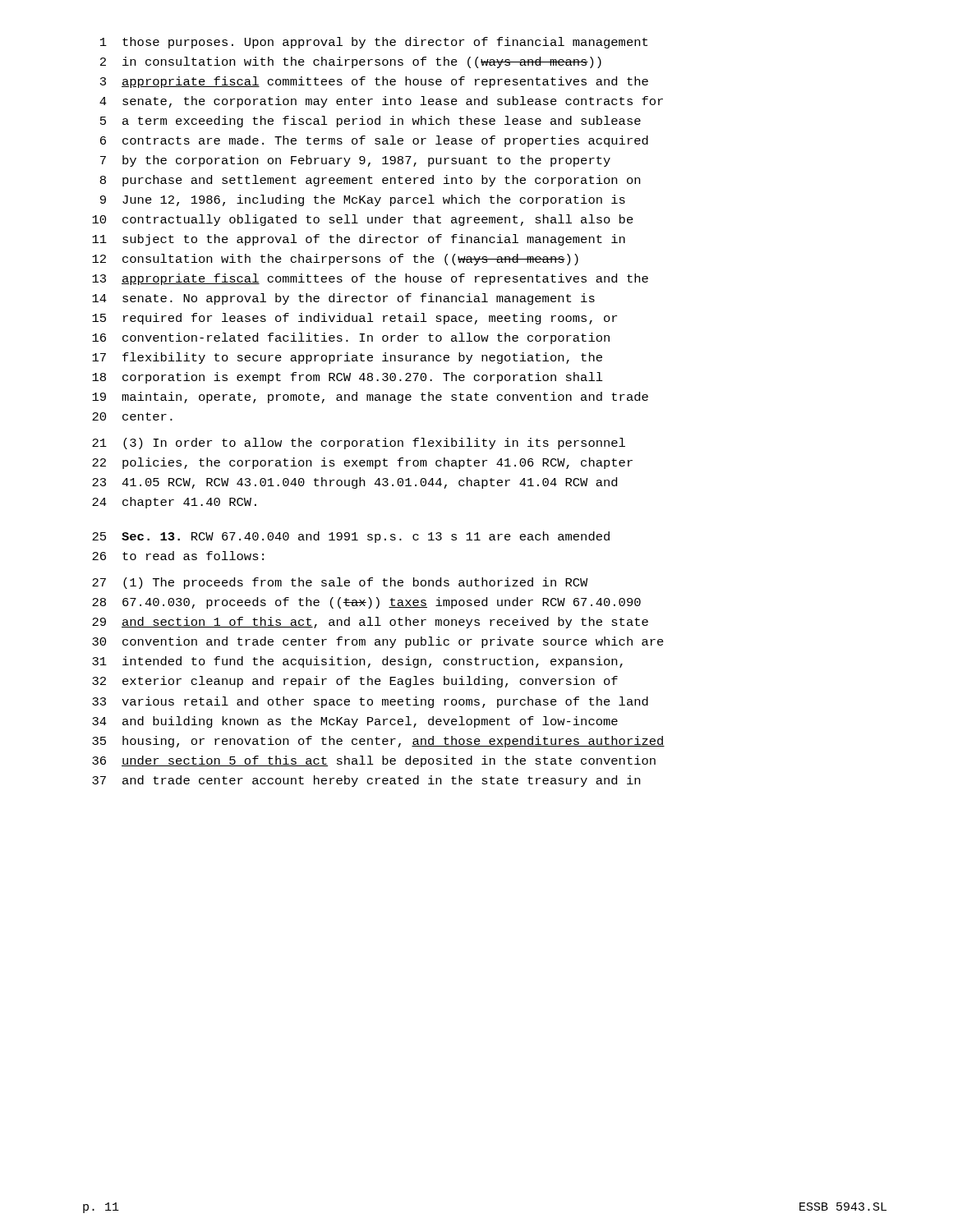The width and height of the screenshot is (953, 1232).
Task: Locate the block starting "1those purposes. Upon"
Action: pyautogui.click(x=485, y=230)
